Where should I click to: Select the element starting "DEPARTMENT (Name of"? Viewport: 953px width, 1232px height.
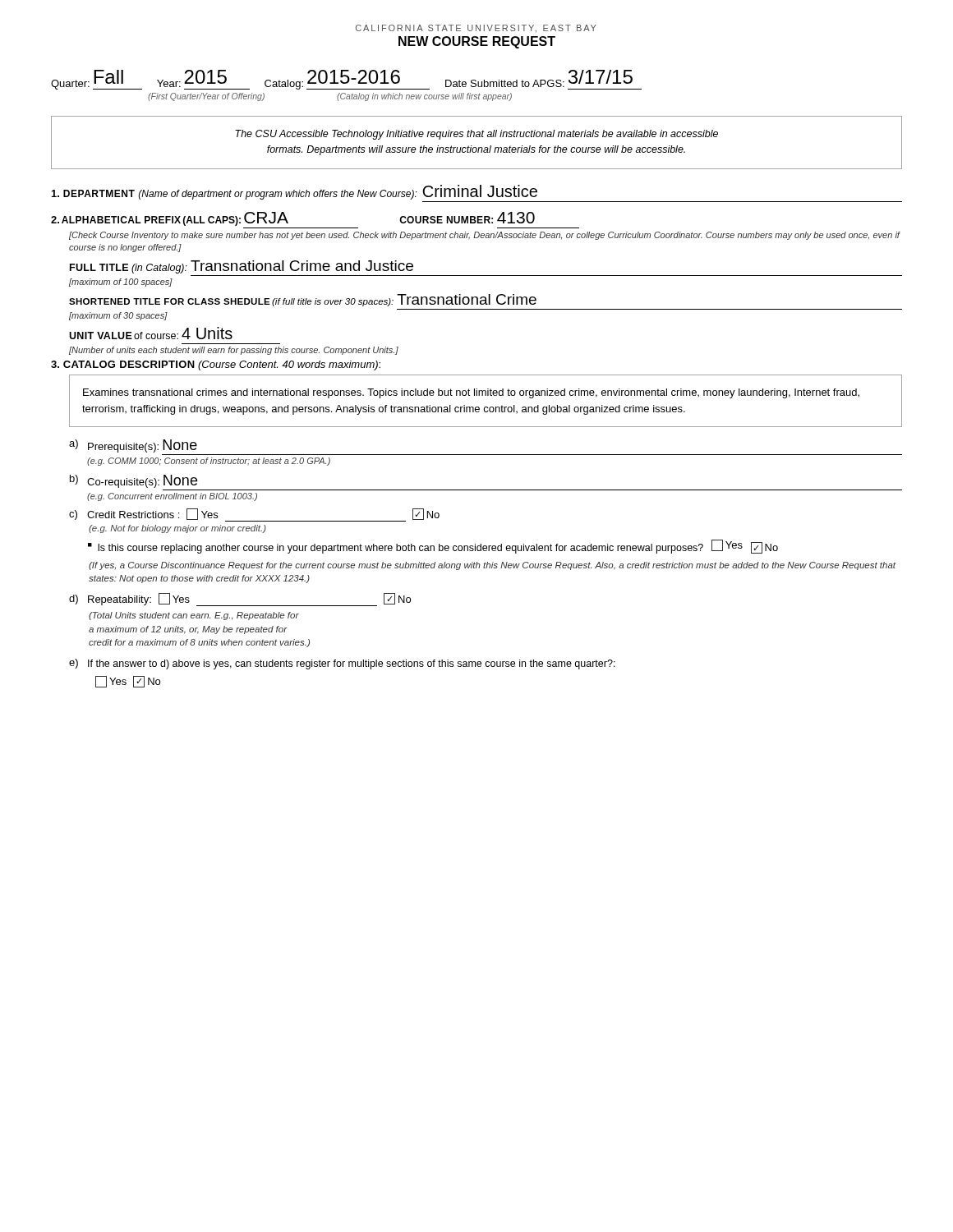click(476, 192)
